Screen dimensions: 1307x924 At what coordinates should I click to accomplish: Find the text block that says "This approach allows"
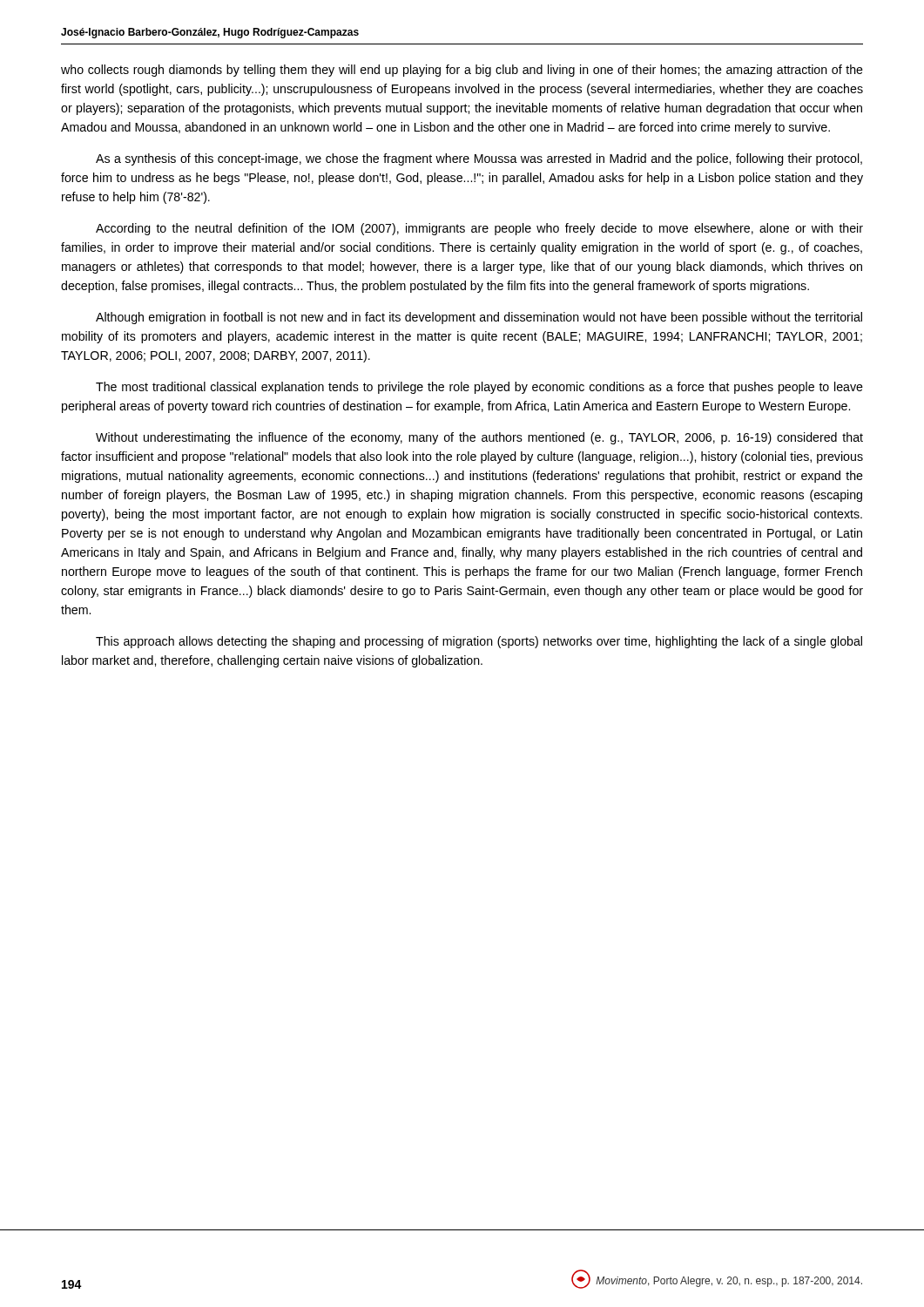(462, 651)
